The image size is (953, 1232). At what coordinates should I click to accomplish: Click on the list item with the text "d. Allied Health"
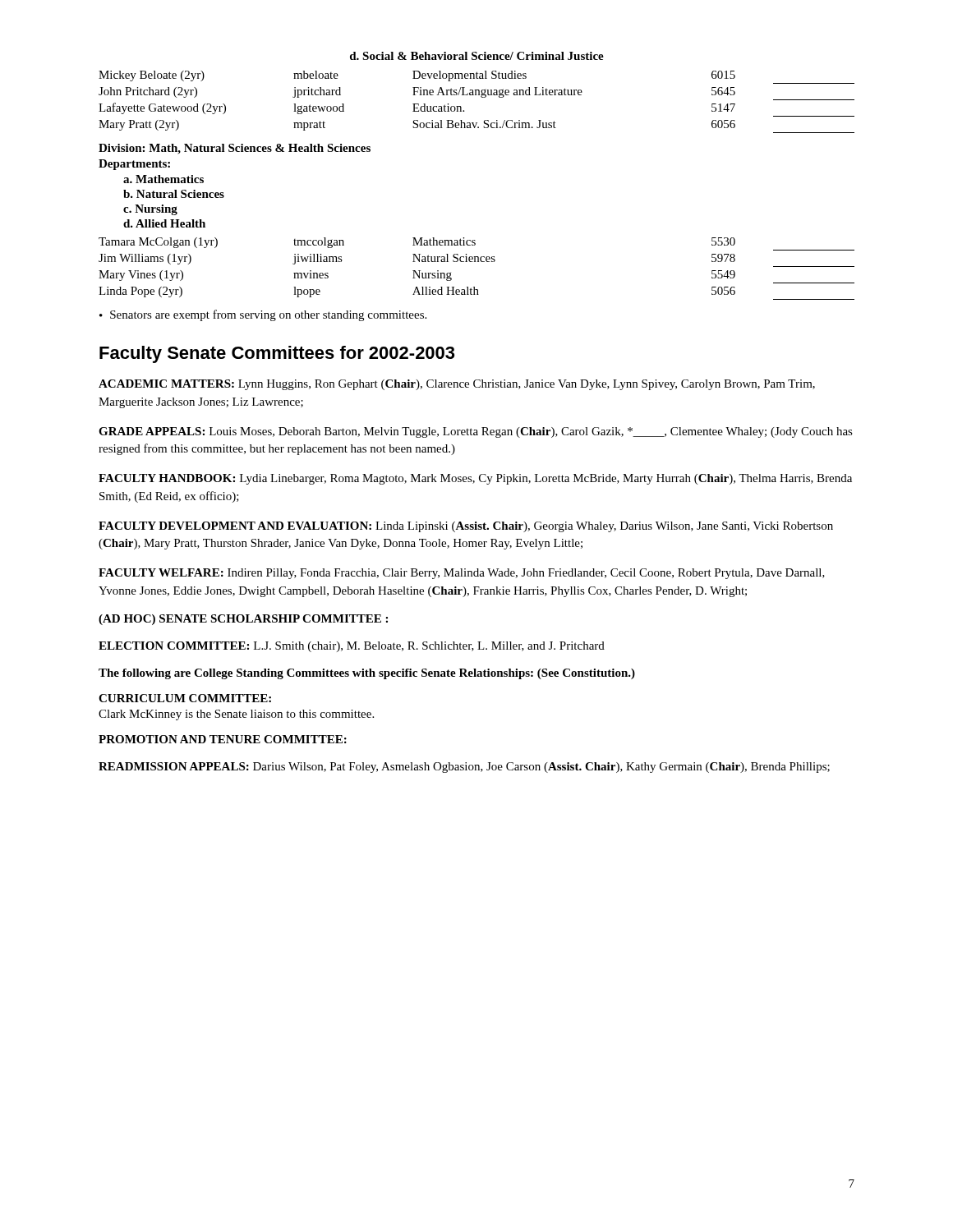[164, 223]
